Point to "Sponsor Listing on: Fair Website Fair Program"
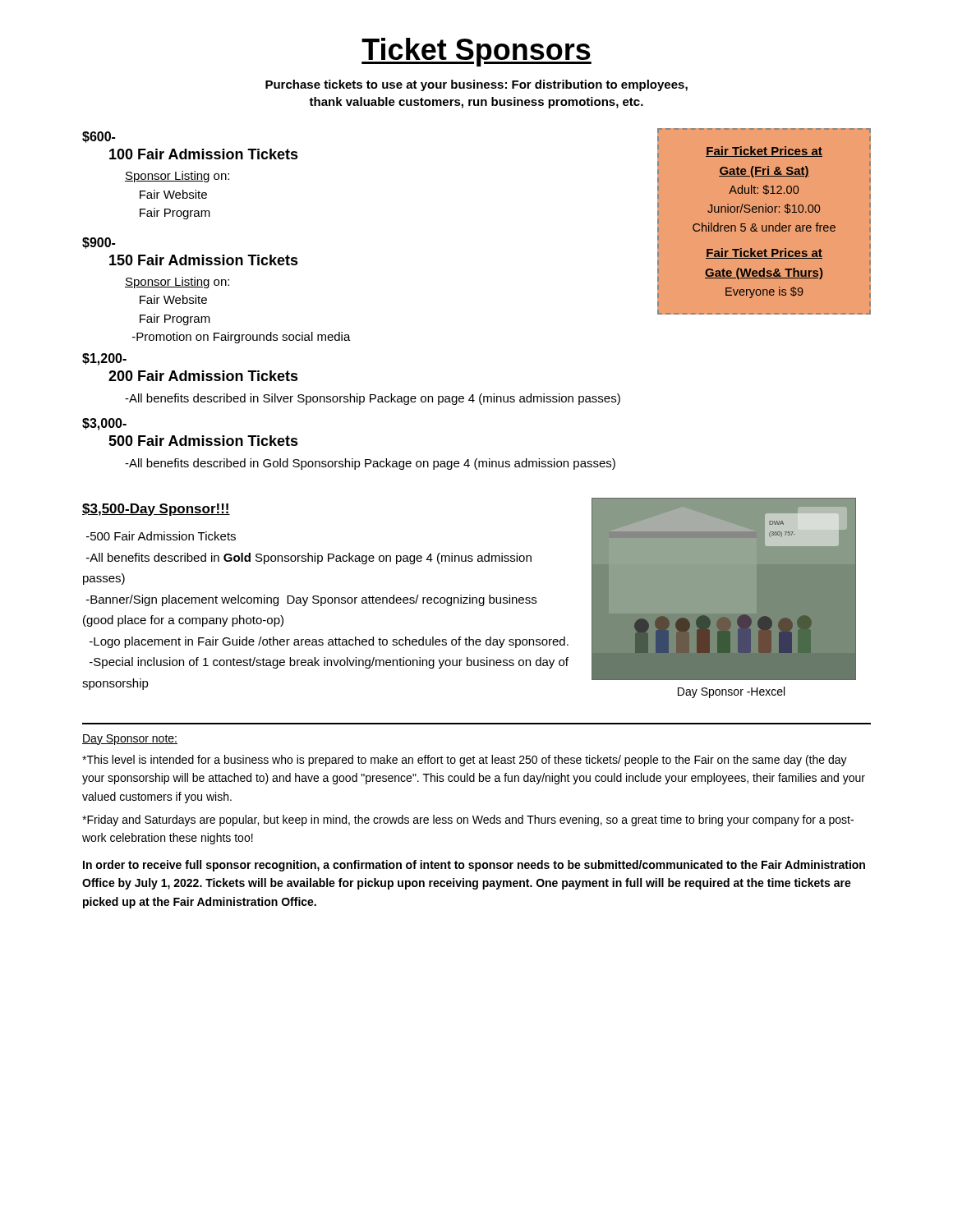 pos(178,194)
